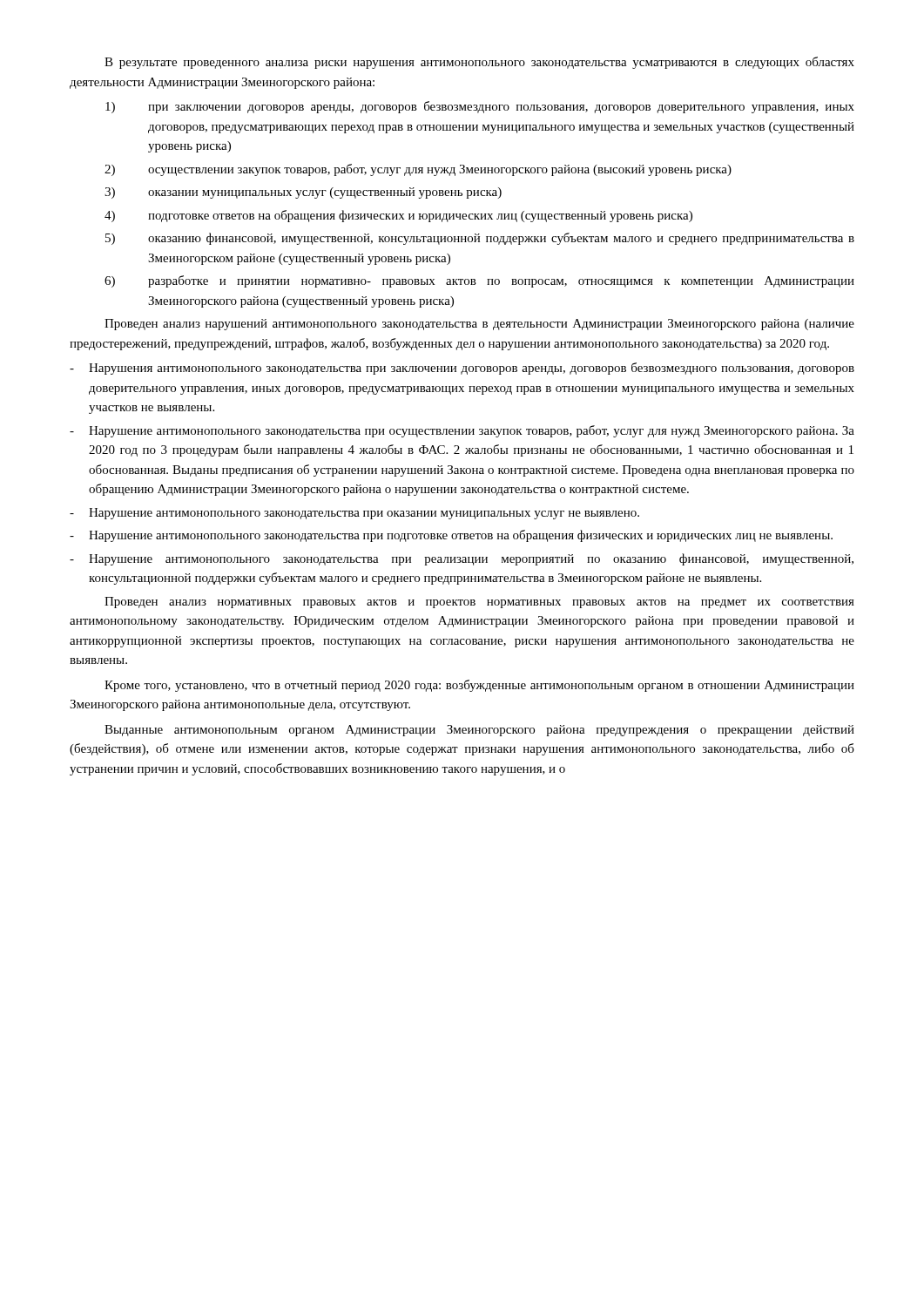Find the text block with the text "Нарушение антимонопольного законодательства при реализации"
This screenshot has width=924, height=1307.
pyautogui.click(x=462, y=568)
